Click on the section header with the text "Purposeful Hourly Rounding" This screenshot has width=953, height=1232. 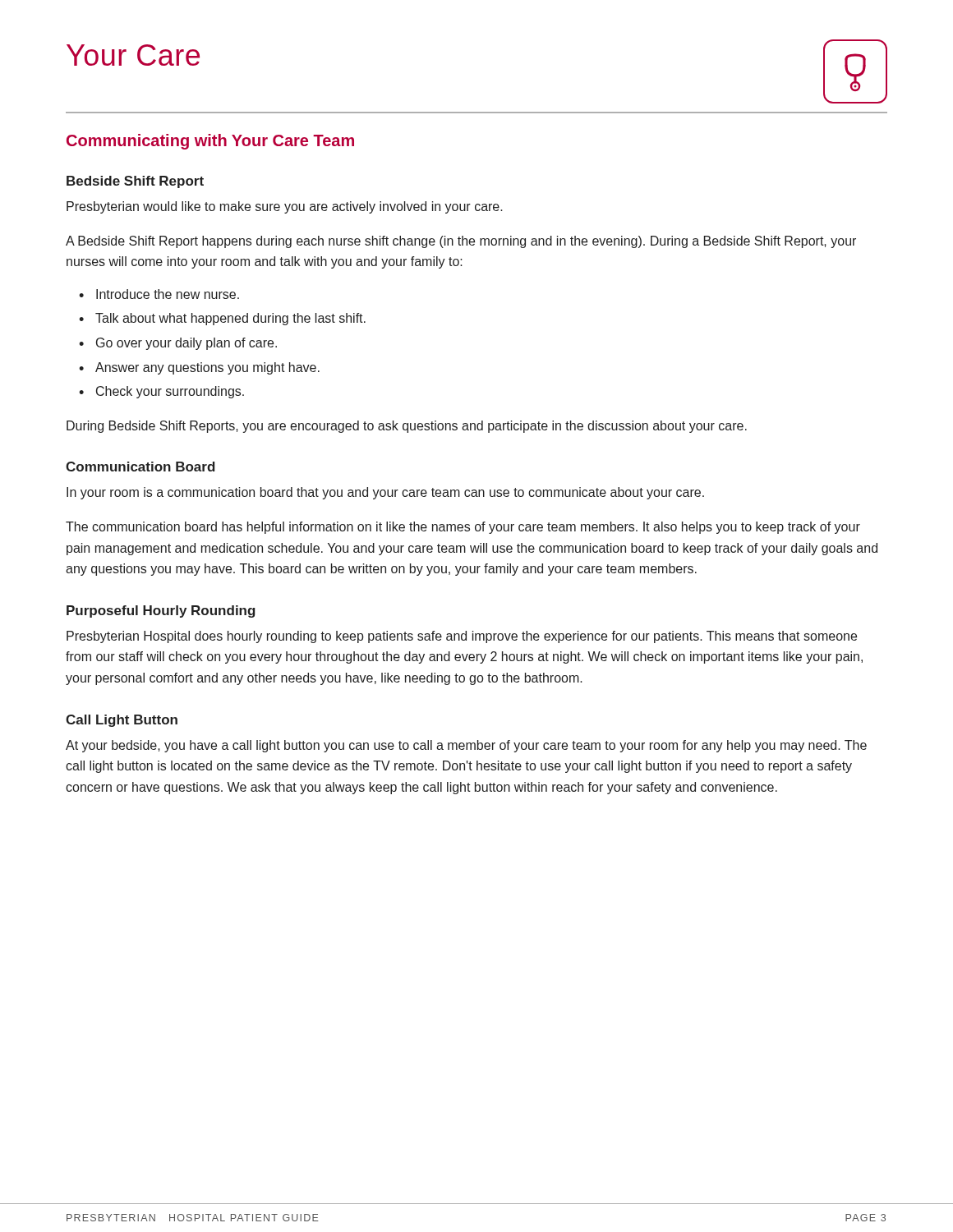pos(161,611)
